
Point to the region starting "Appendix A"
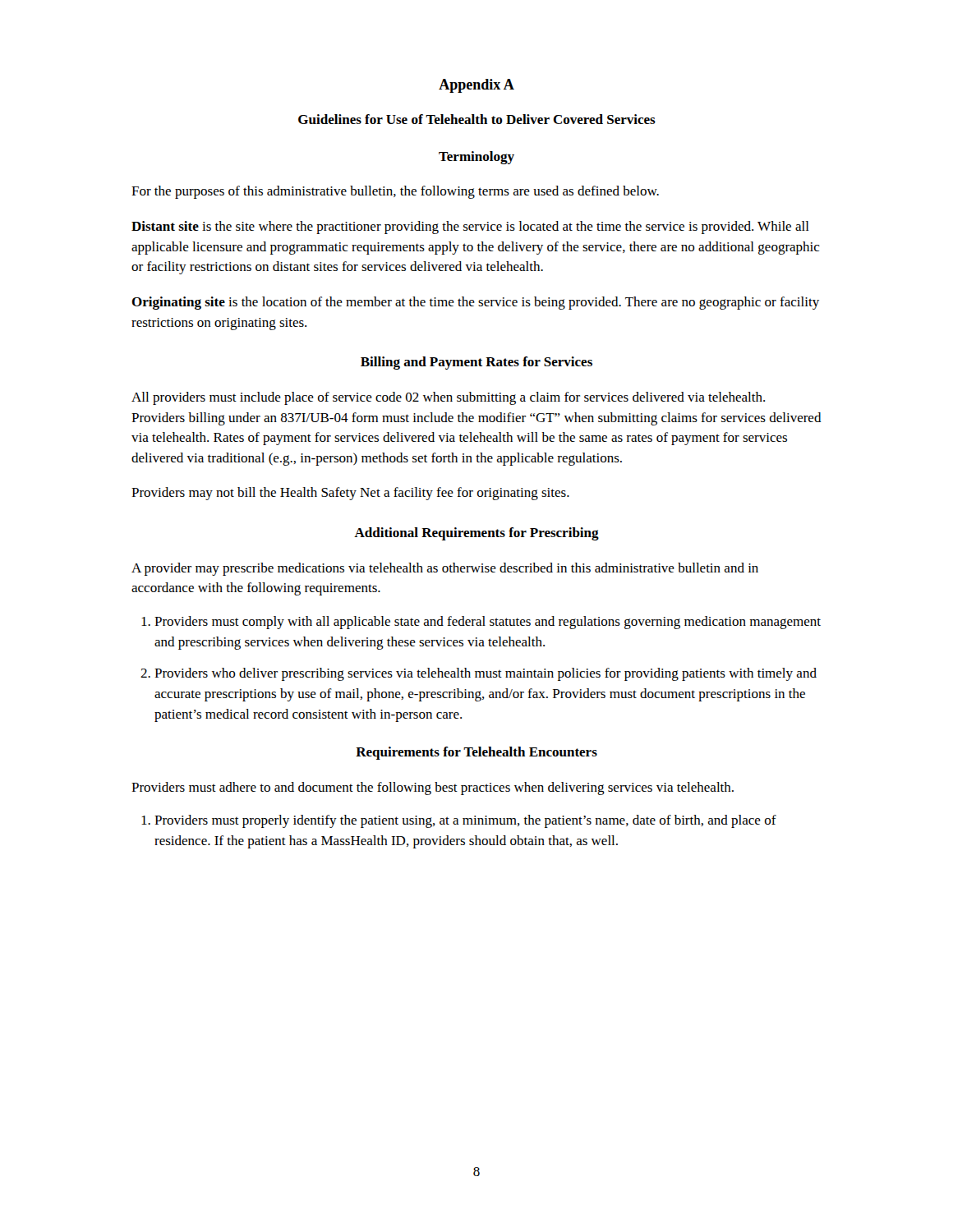(x=476, y=85)
